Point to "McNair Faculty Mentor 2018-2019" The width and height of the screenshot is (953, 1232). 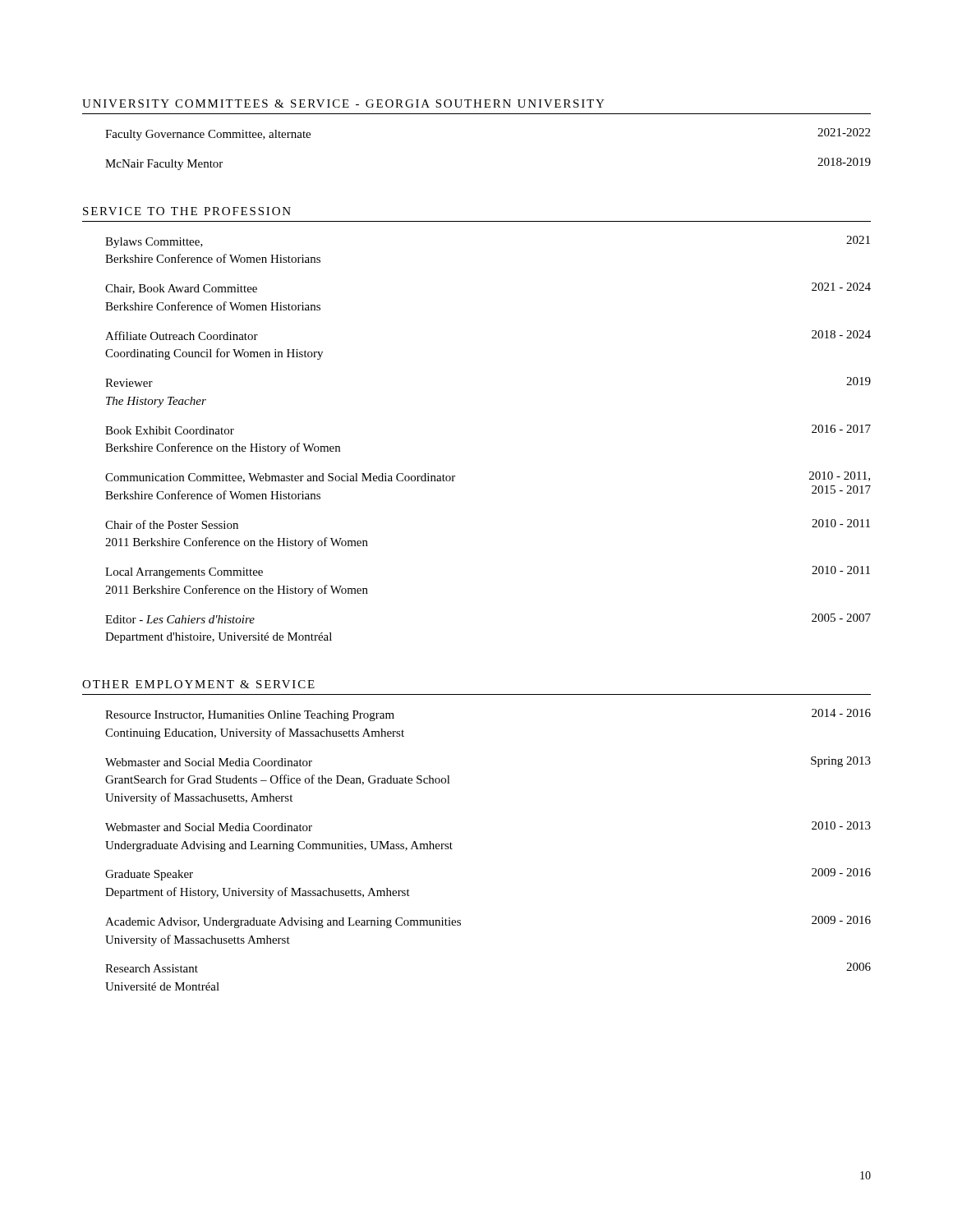(166, 164)
